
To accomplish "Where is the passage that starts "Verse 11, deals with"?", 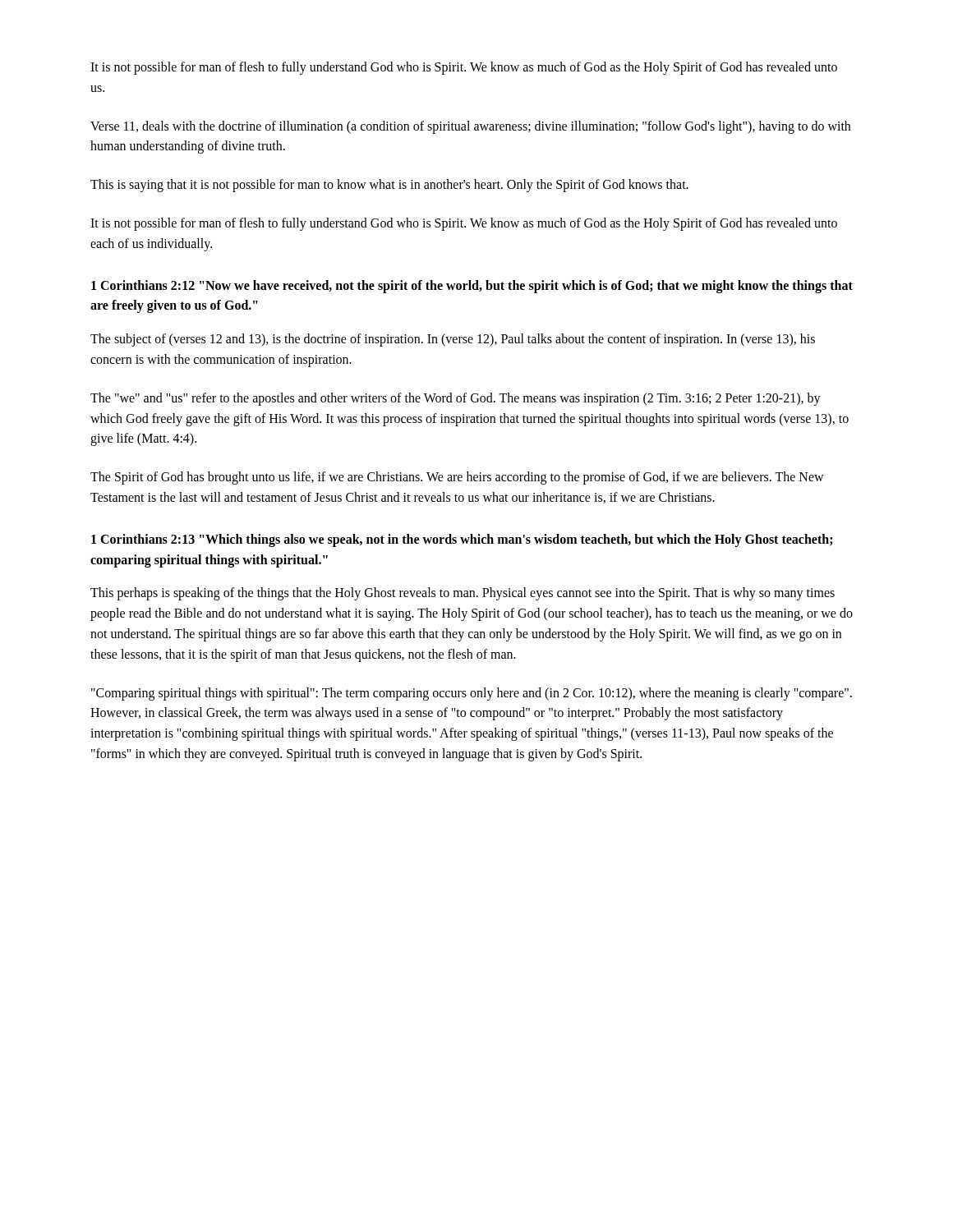I will click(x=471, y=136).
